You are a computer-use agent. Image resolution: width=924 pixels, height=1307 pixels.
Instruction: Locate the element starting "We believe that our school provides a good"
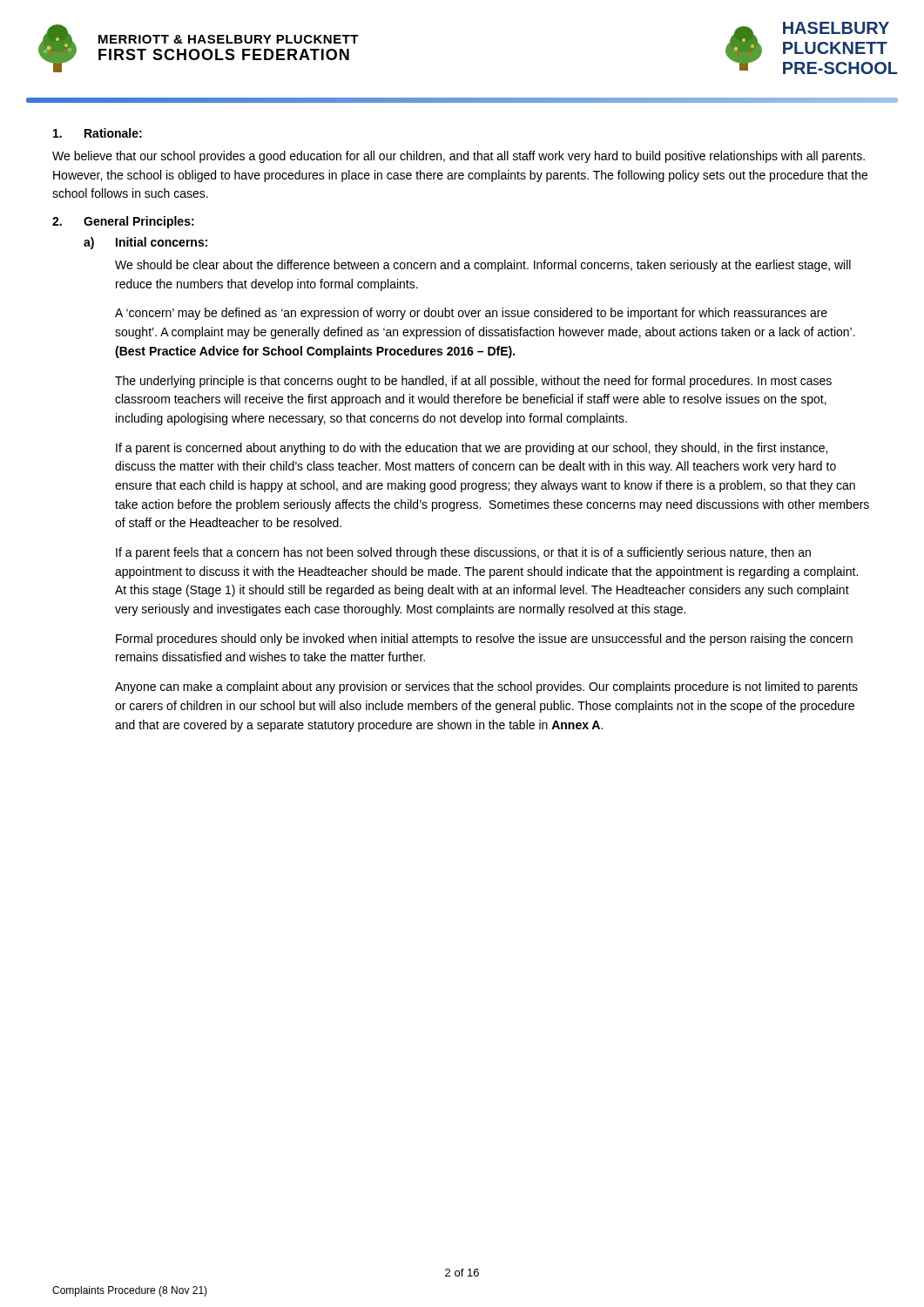[x=460, y=175]
